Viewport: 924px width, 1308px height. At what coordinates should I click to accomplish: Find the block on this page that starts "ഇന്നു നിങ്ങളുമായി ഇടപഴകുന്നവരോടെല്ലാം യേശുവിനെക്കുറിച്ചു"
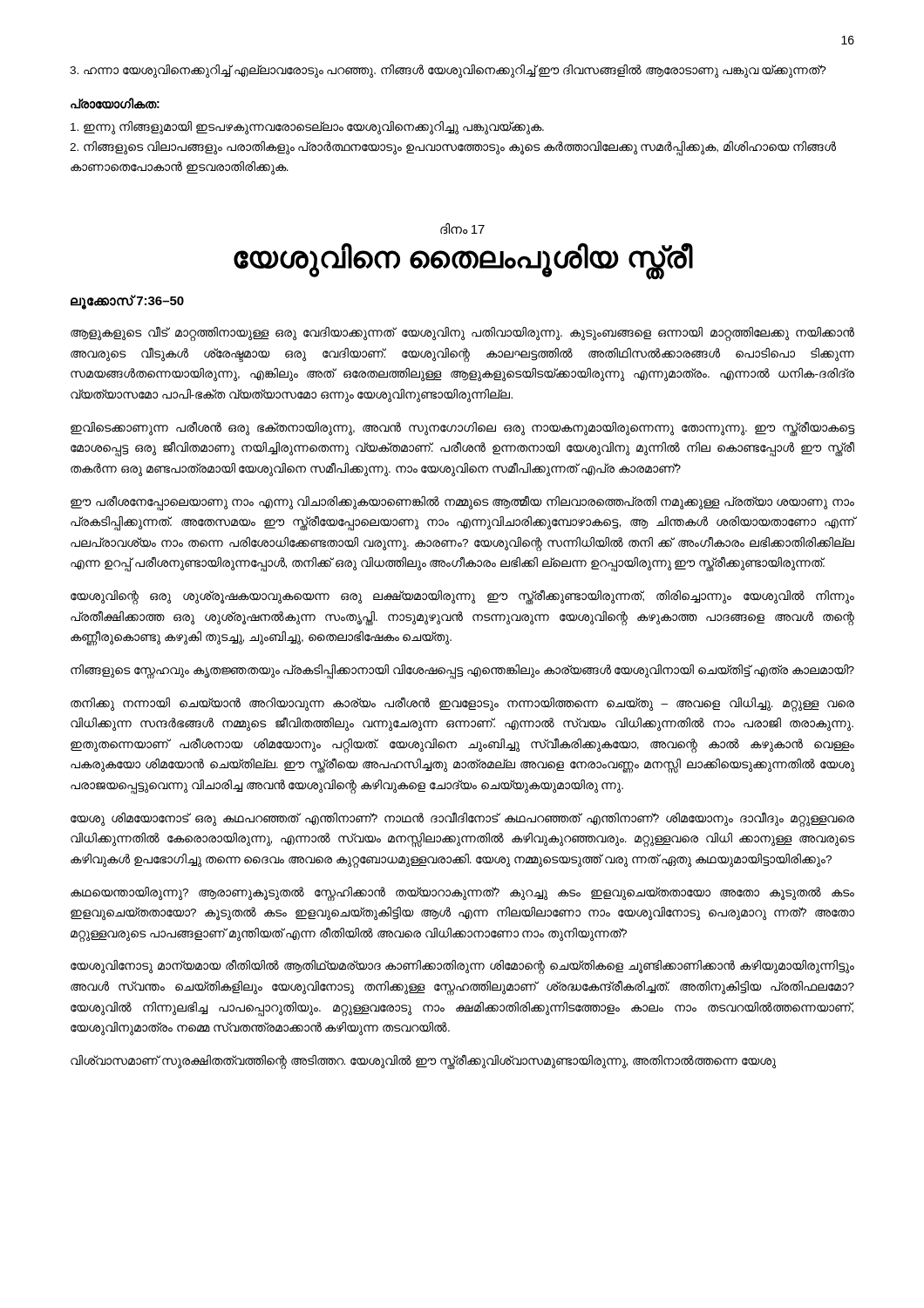pyautogui.click(x=307, y=127)
